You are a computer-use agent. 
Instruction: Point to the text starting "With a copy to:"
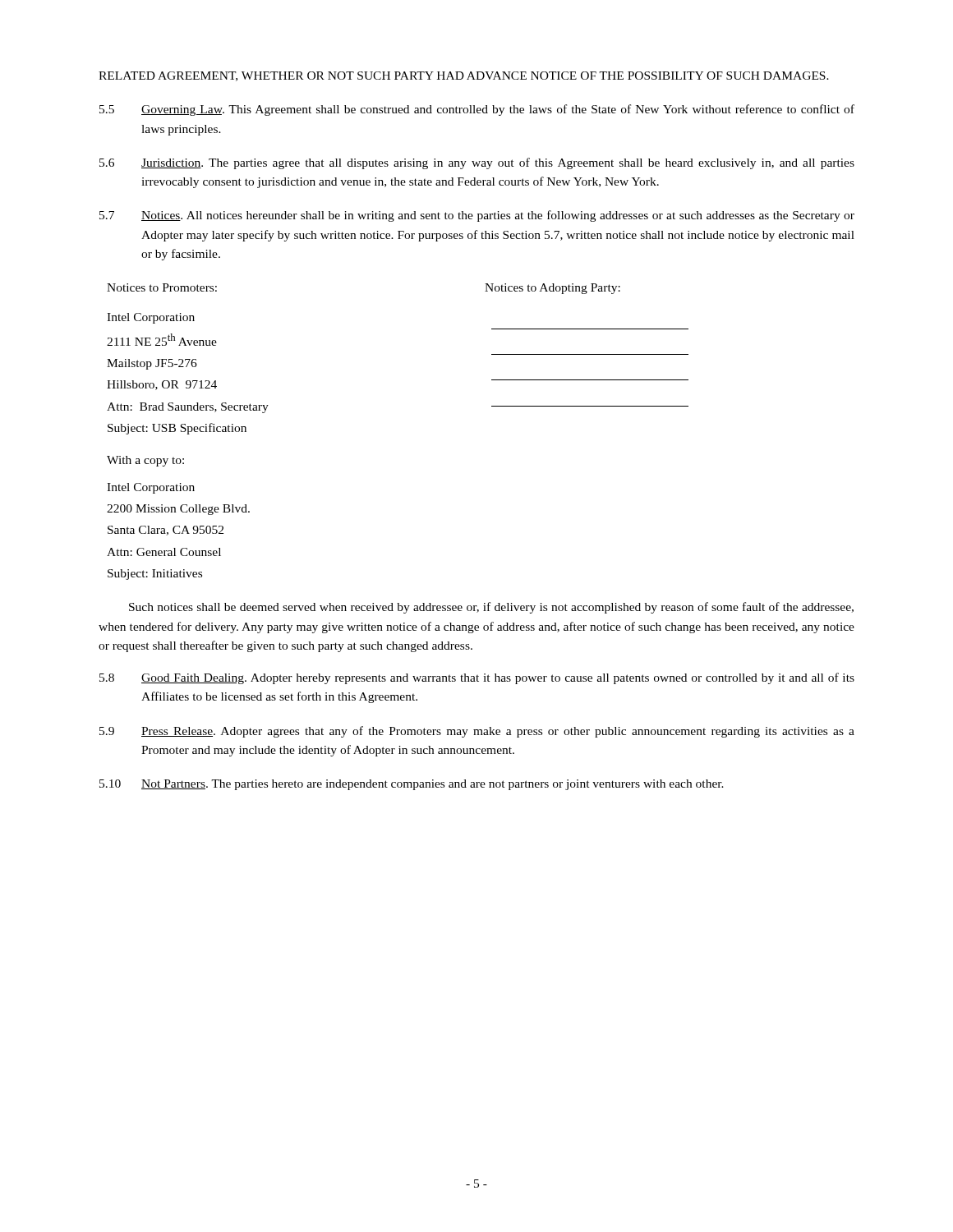(146, 460)
